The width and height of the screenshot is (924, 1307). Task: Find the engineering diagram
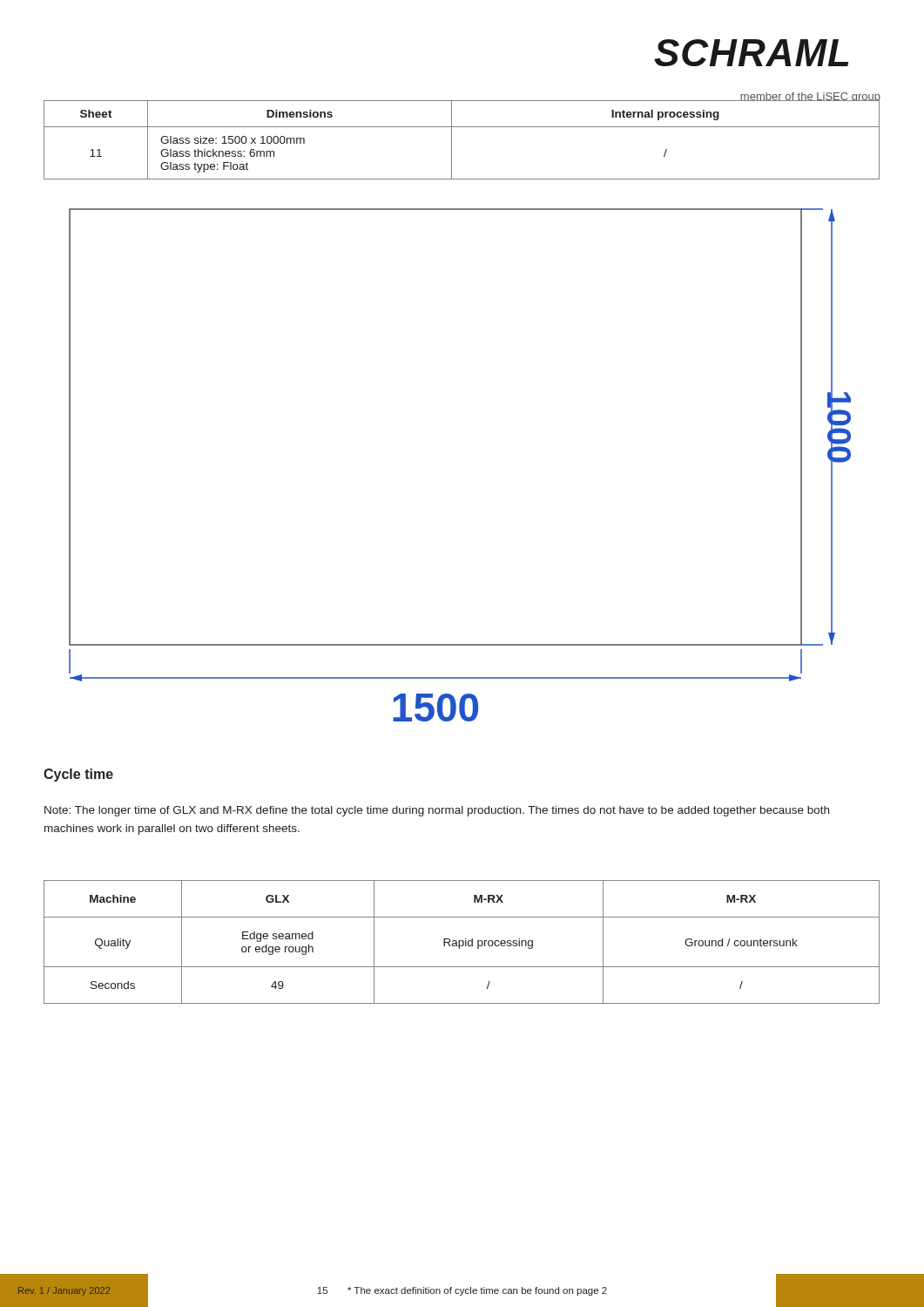[x=462, y=467]
